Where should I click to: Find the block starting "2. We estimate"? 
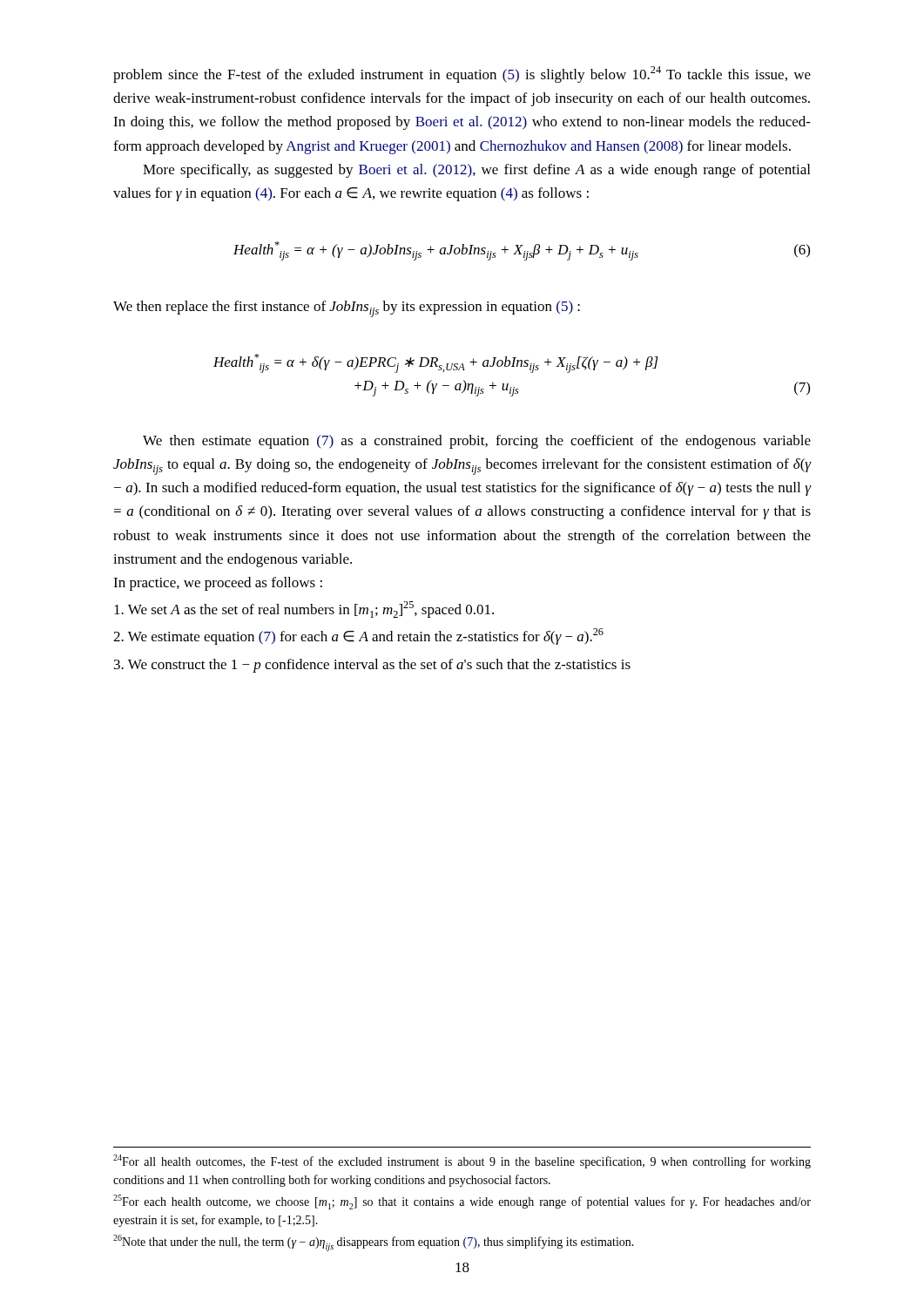[462, 637]
